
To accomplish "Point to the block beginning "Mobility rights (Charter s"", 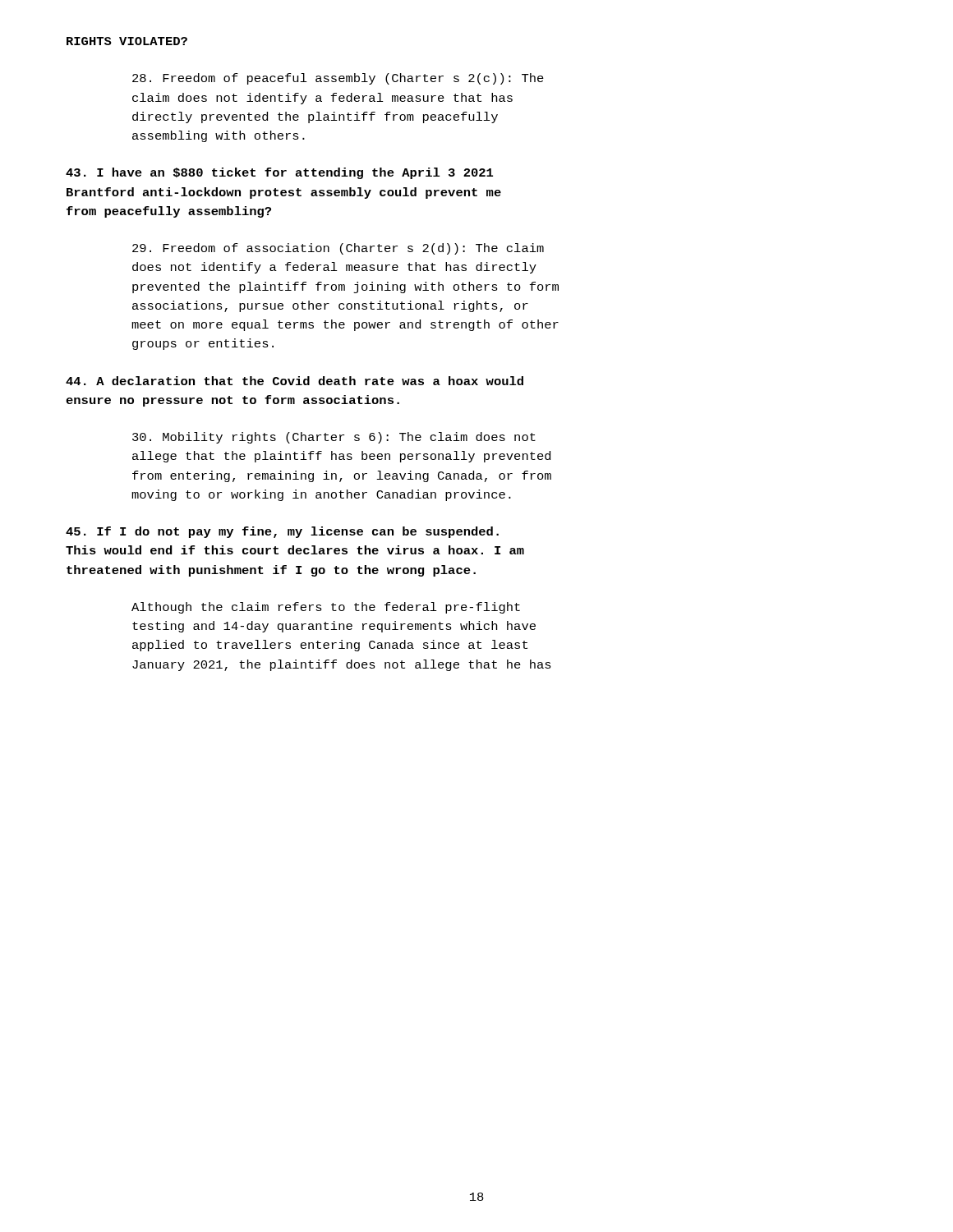I will (x=342, y=466).
